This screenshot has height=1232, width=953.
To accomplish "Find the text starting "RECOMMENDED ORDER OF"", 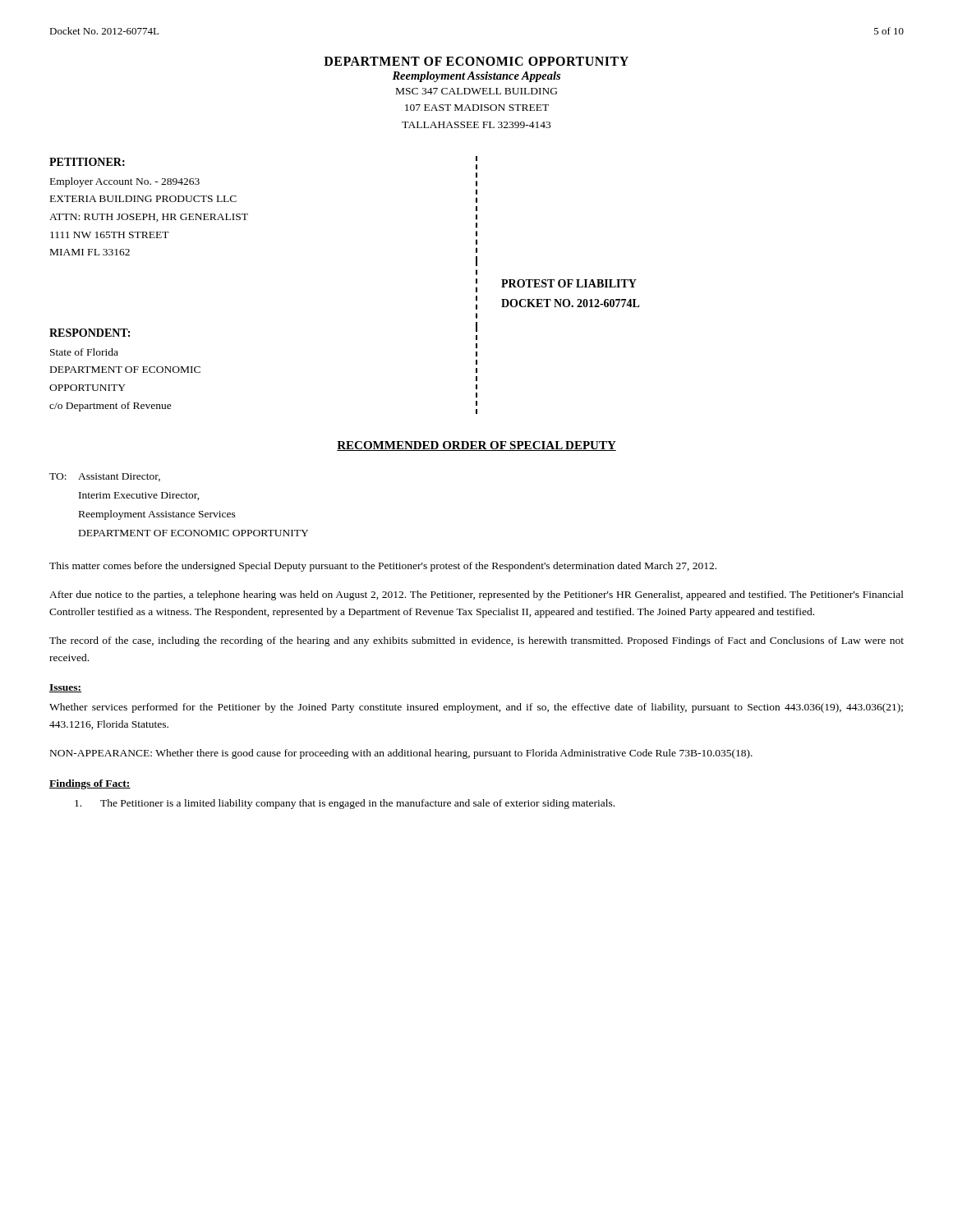I will click(x=476, y=445).
